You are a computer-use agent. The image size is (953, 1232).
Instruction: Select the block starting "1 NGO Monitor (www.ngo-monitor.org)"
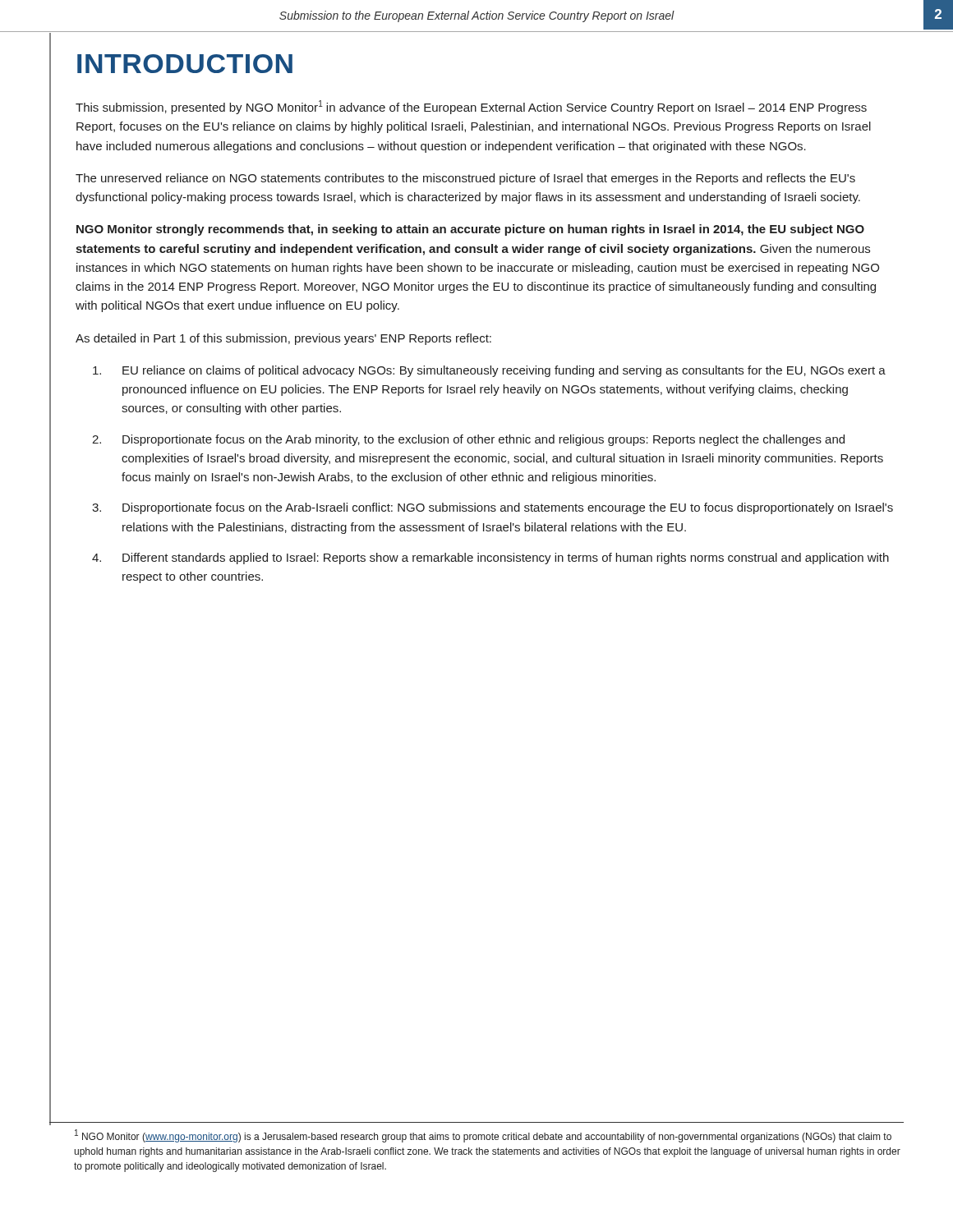click(487, 1151)
